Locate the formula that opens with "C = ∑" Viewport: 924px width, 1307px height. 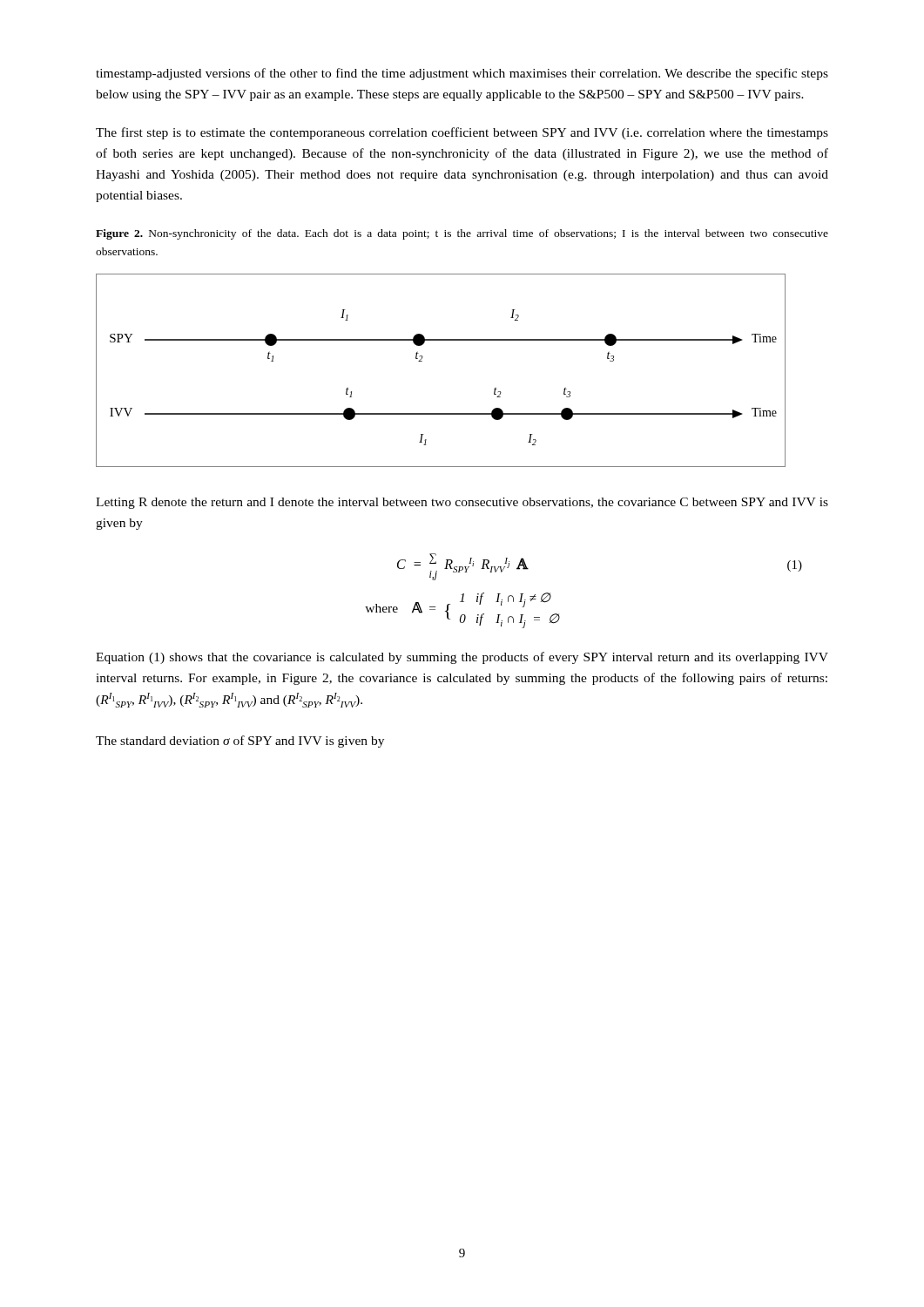tap(469, 567)
